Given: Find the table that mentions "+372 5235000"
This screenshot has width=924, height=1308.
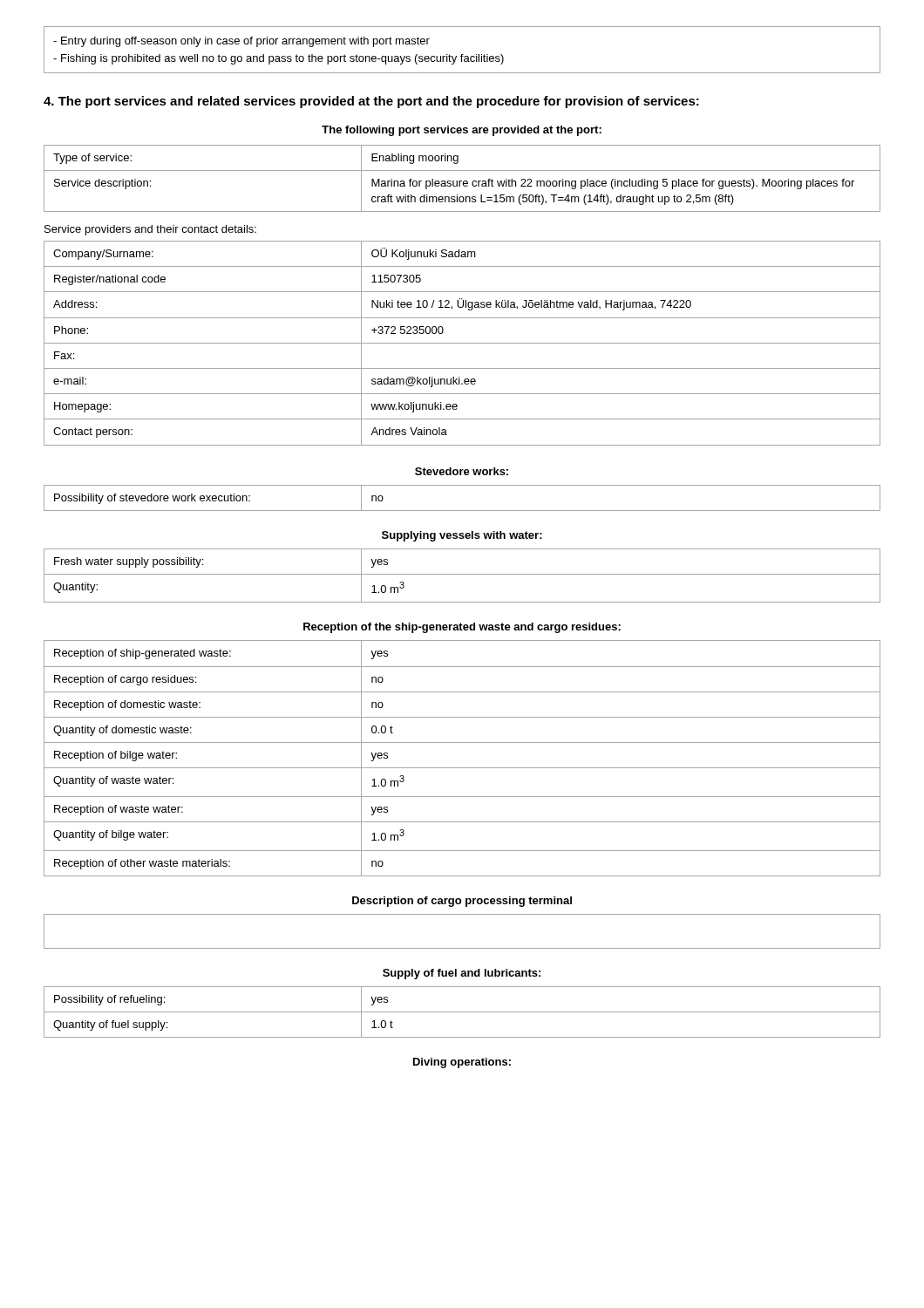Looking at the screenshot, I should tap(462, 343).
